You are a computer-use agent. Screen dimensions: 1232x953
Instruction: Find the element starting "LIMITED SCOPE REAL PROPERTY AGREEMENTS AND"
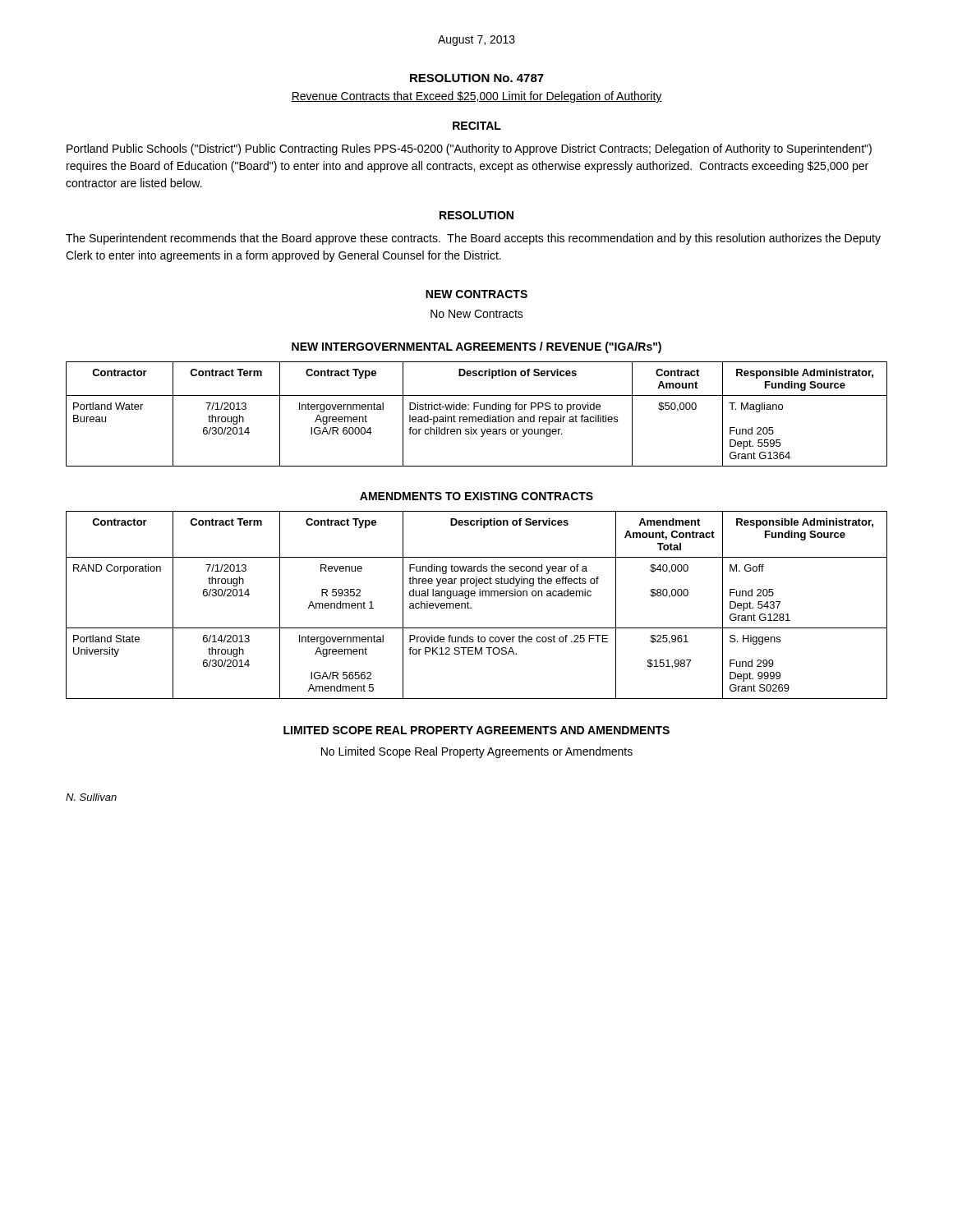click(x=476, y=730)
